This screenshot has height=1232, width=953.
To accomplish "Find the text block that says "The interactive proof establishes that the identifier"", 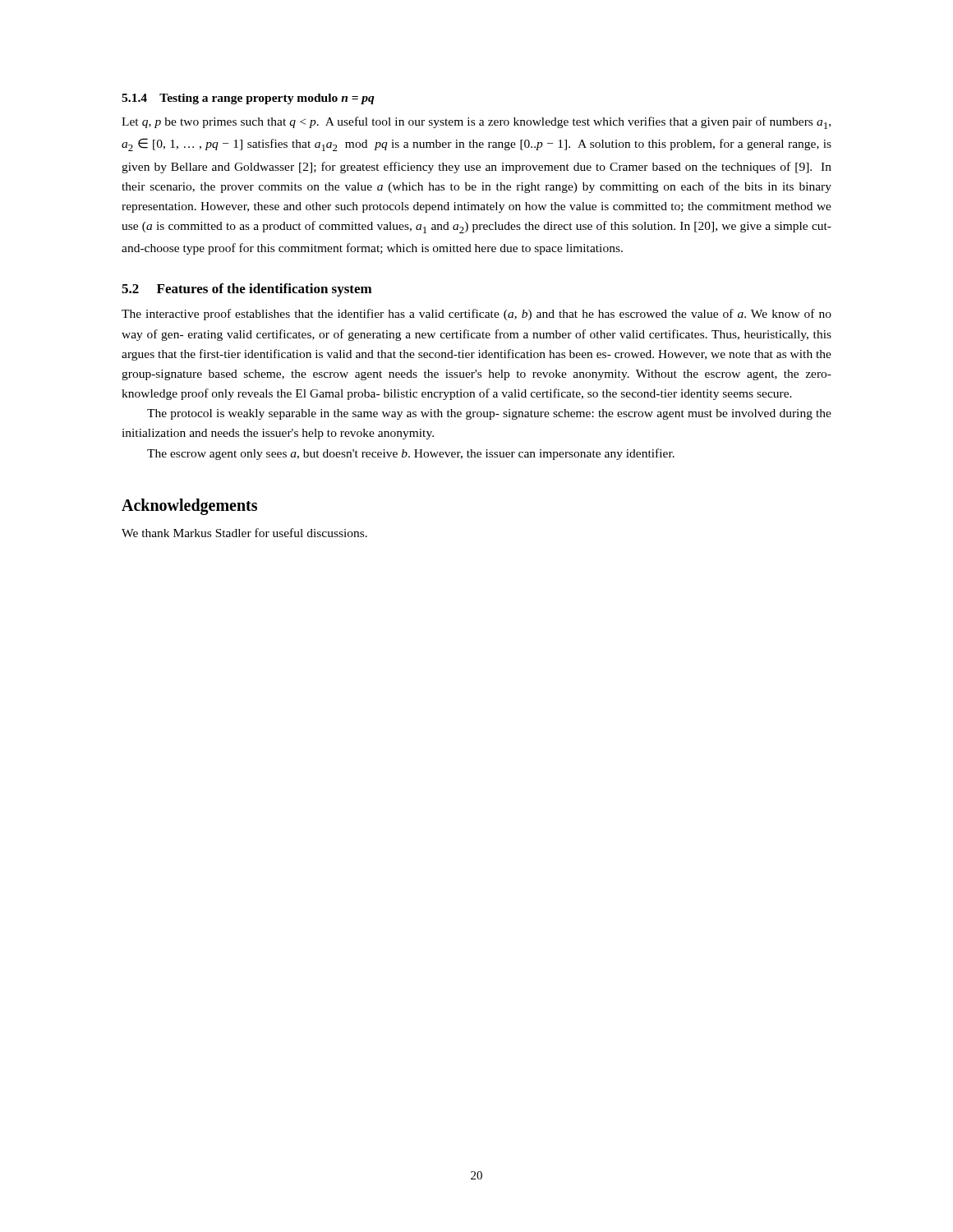I will [x=476, y=354].
